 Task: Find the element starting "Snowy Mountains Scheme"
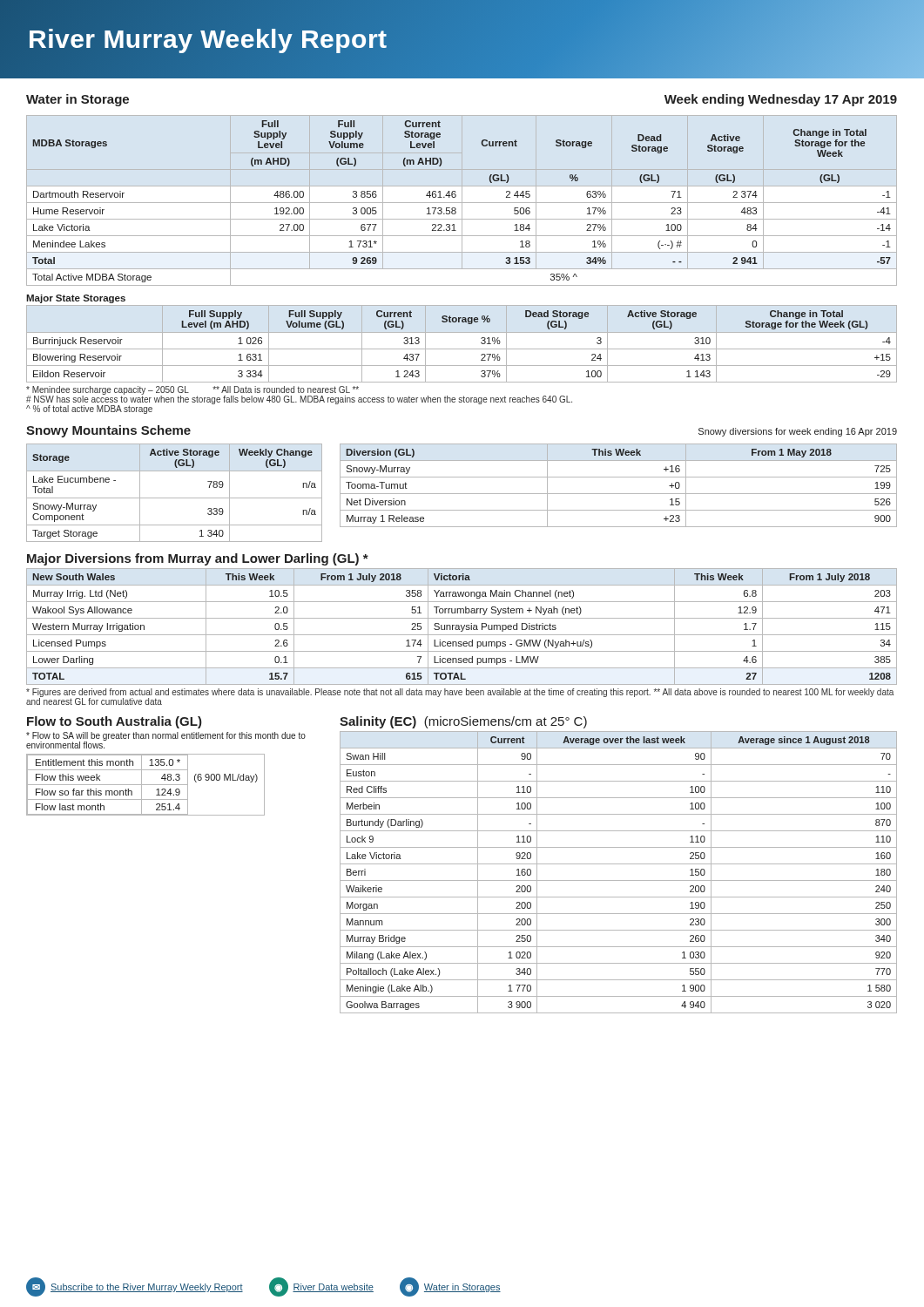click(x=109, y=430)
